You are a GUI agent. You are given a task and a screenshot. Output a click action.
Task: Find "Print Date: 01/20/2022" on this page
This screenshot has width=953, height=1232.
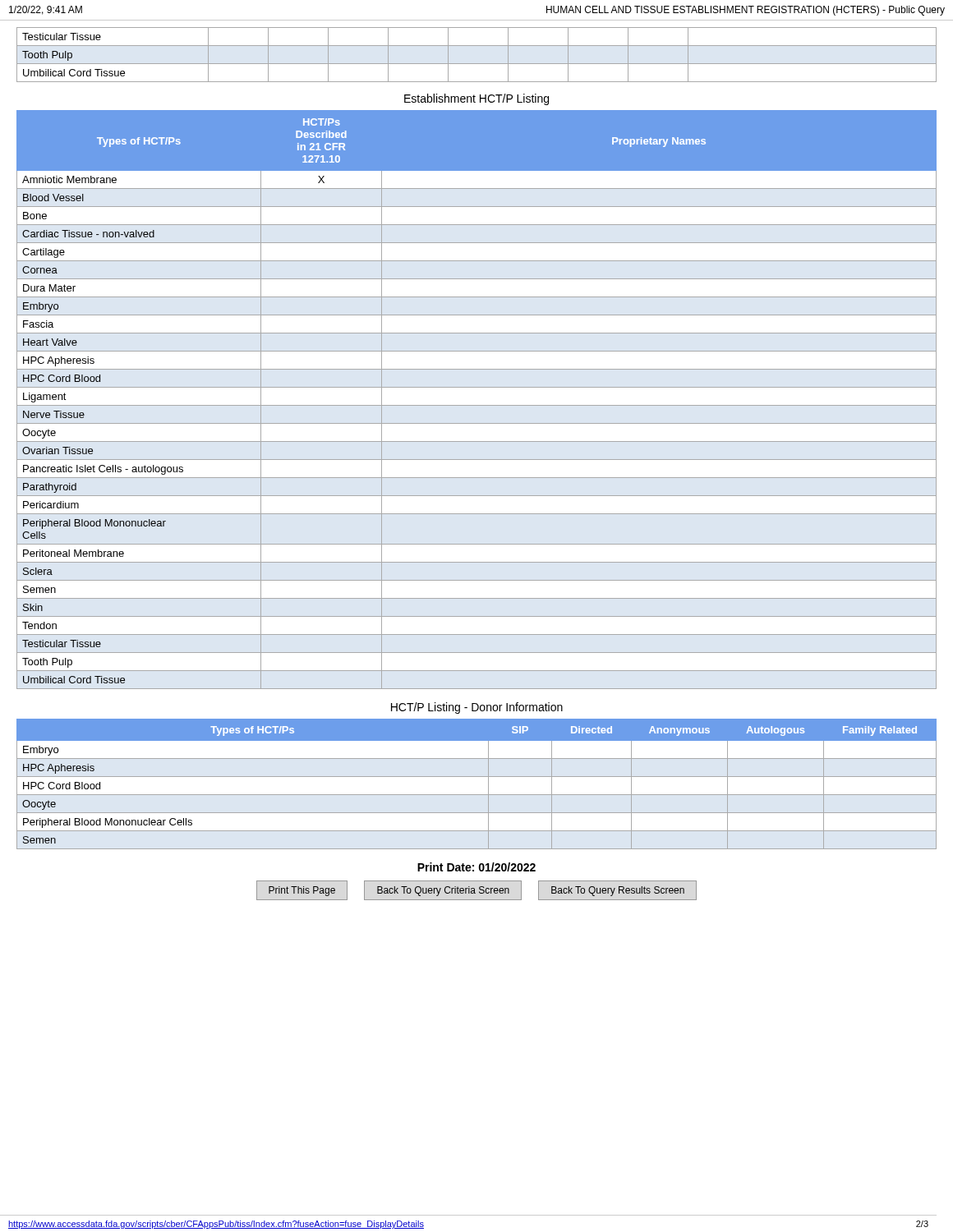[x=476, y=867]
